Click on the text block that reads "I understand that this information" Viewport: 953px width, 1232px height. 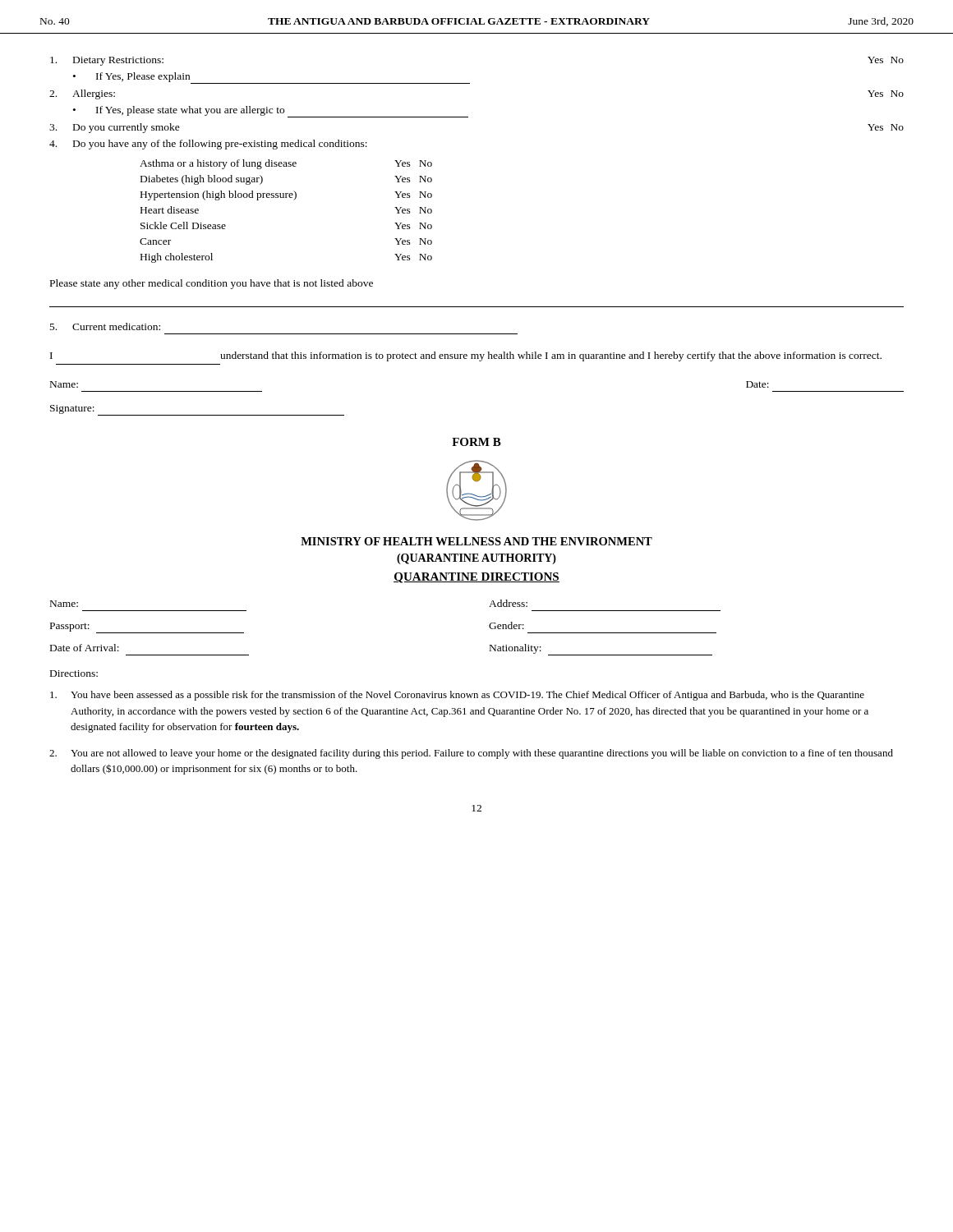[x=466, y=356]
